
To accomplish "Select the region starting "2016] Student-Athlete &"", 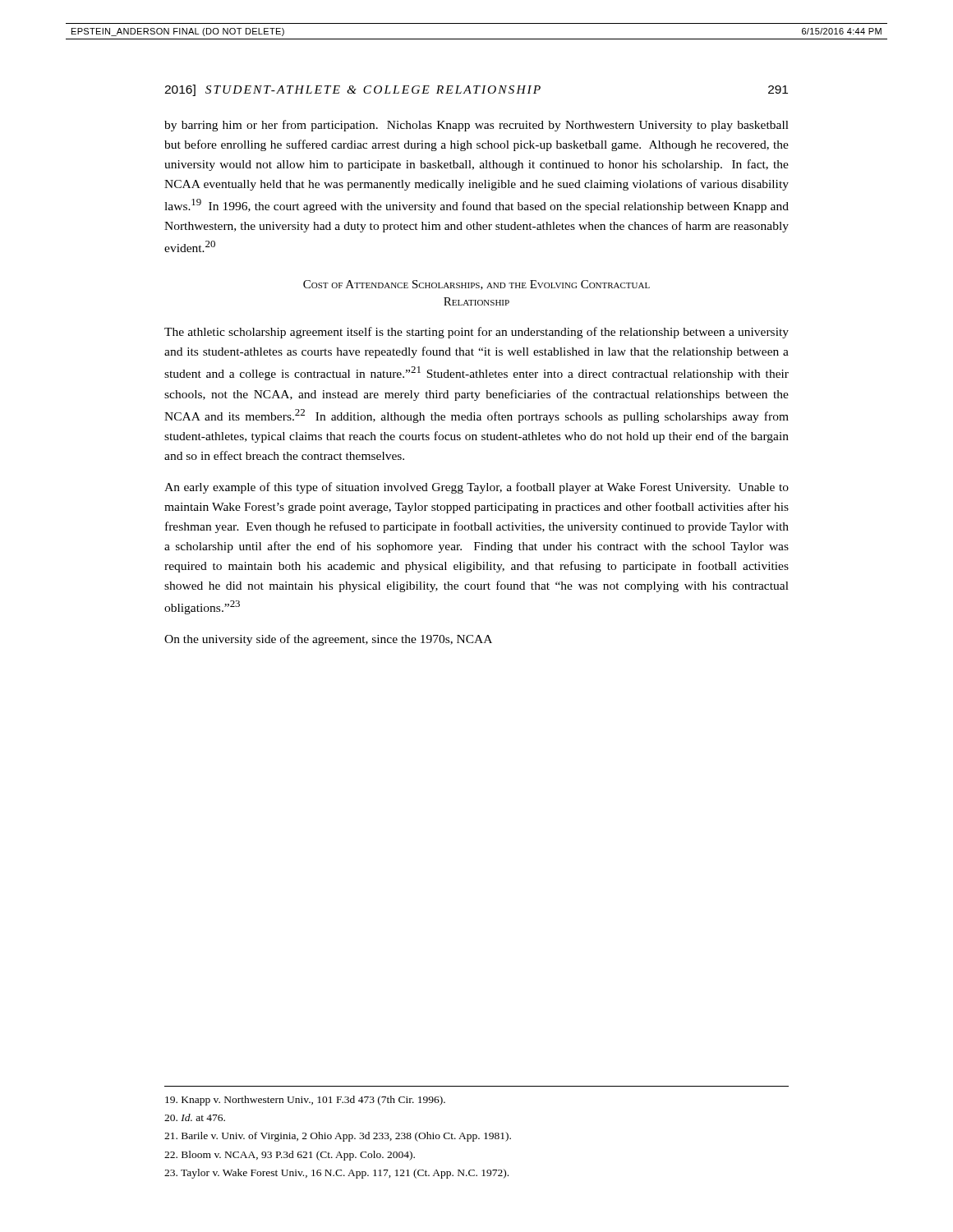I will [476, 90].
